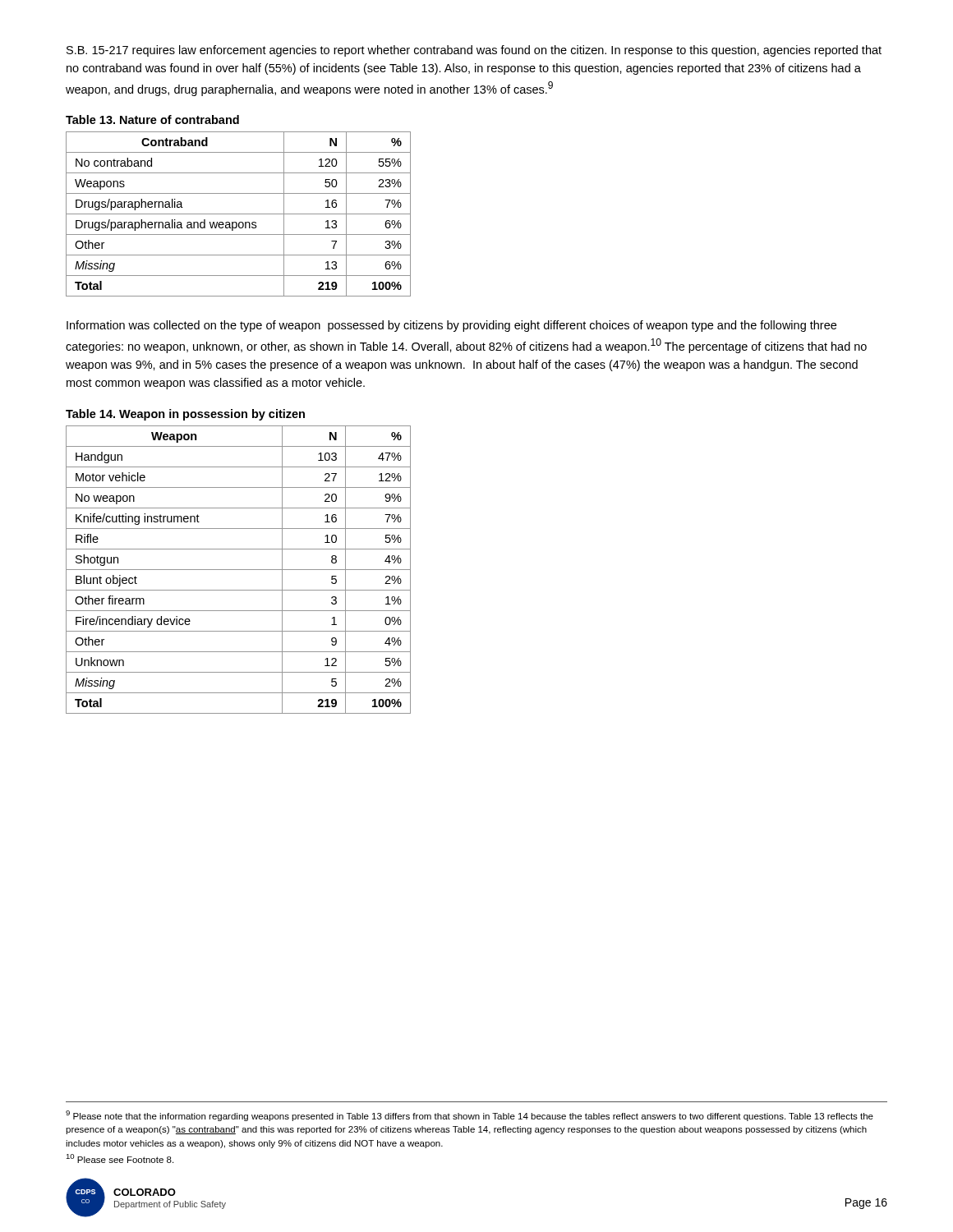
Task: Select the table that reads "Motor vehicle"
Action: coord(476,570)
